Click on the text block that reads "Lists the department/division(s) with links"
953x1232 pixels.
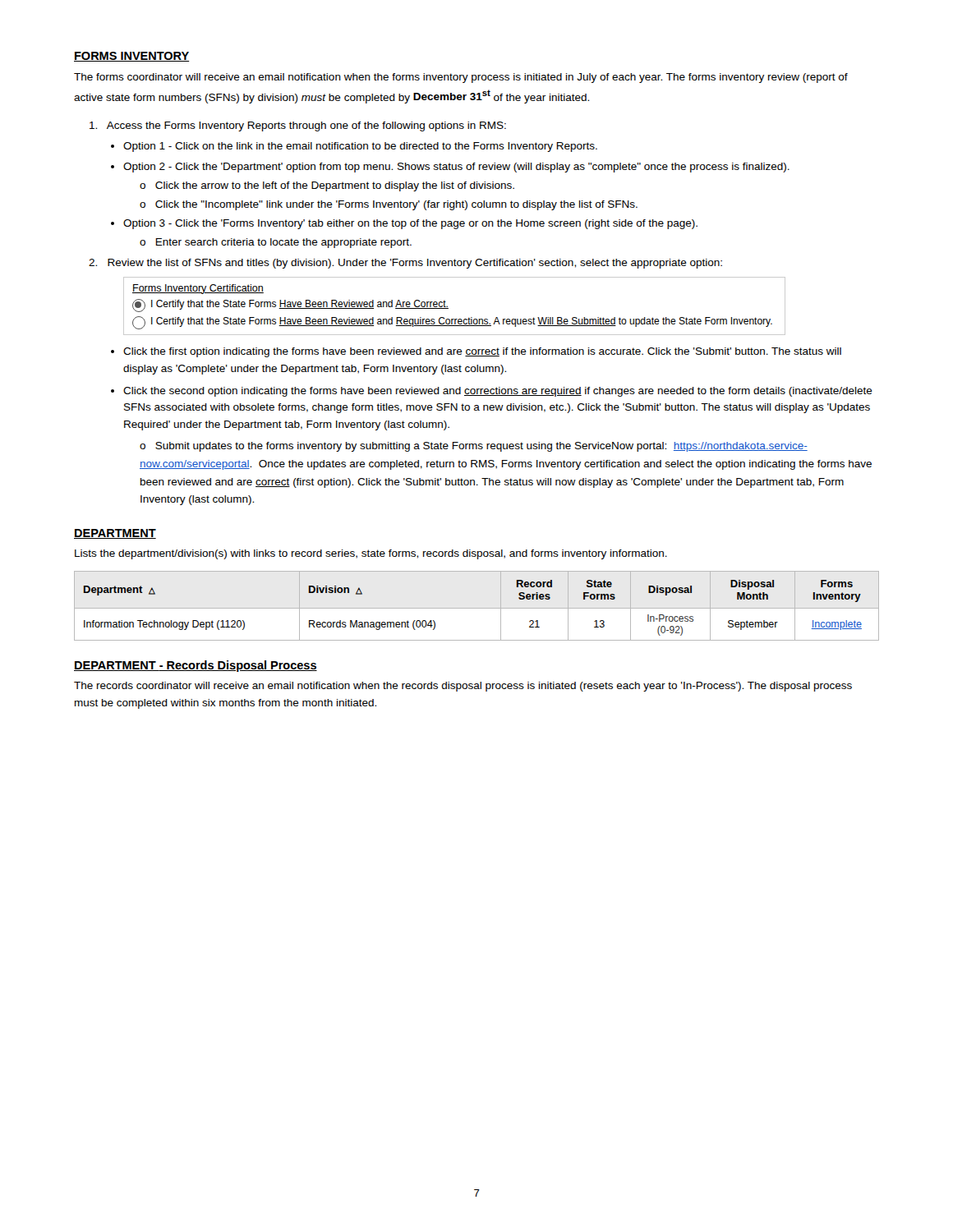371,553
